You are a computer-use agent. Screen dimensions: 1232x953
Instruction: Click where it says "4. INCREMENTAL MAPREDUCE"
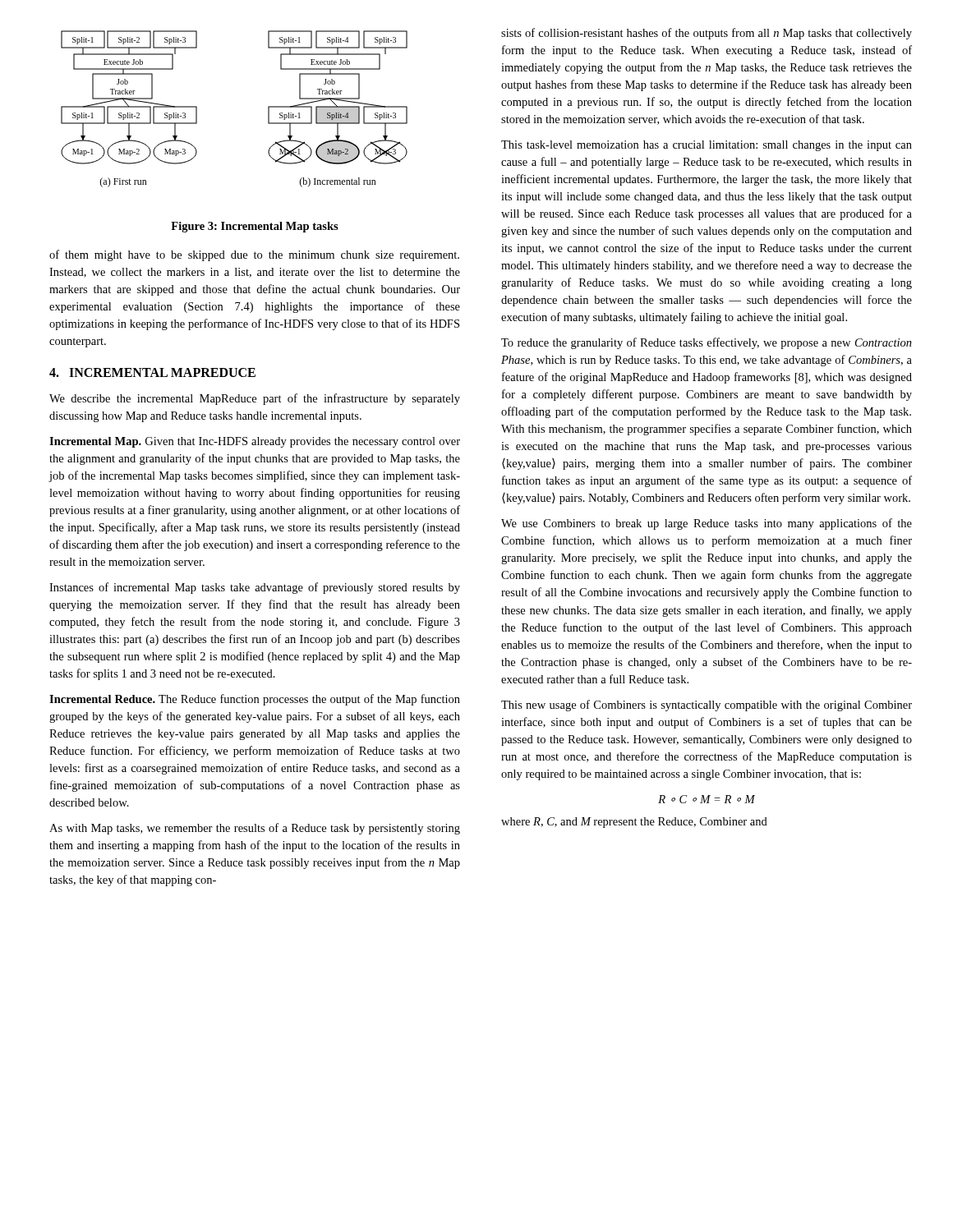153,372
